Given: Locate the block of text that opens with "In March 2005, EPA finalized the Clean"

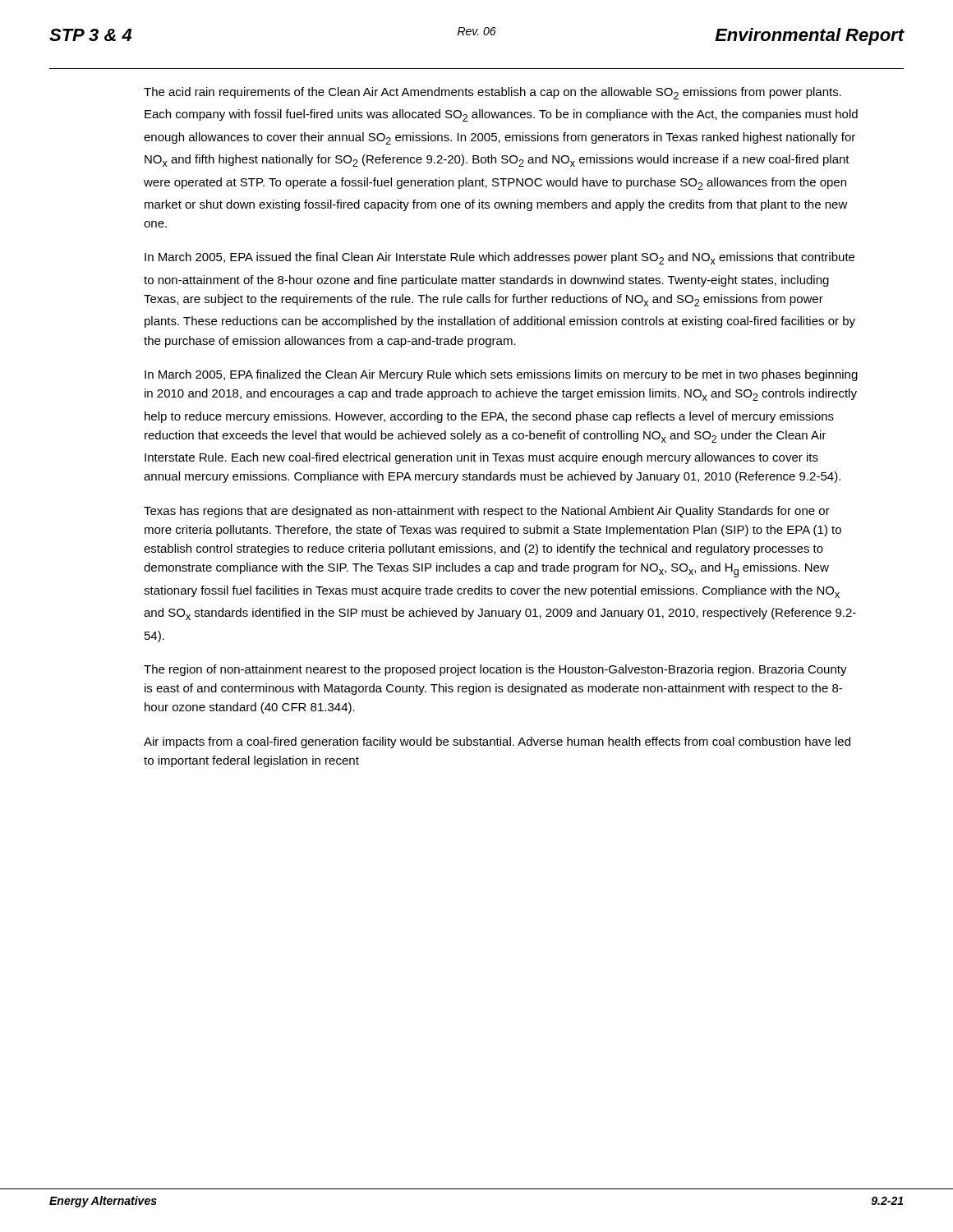Looking at the screenshot, I should (501, 425).
